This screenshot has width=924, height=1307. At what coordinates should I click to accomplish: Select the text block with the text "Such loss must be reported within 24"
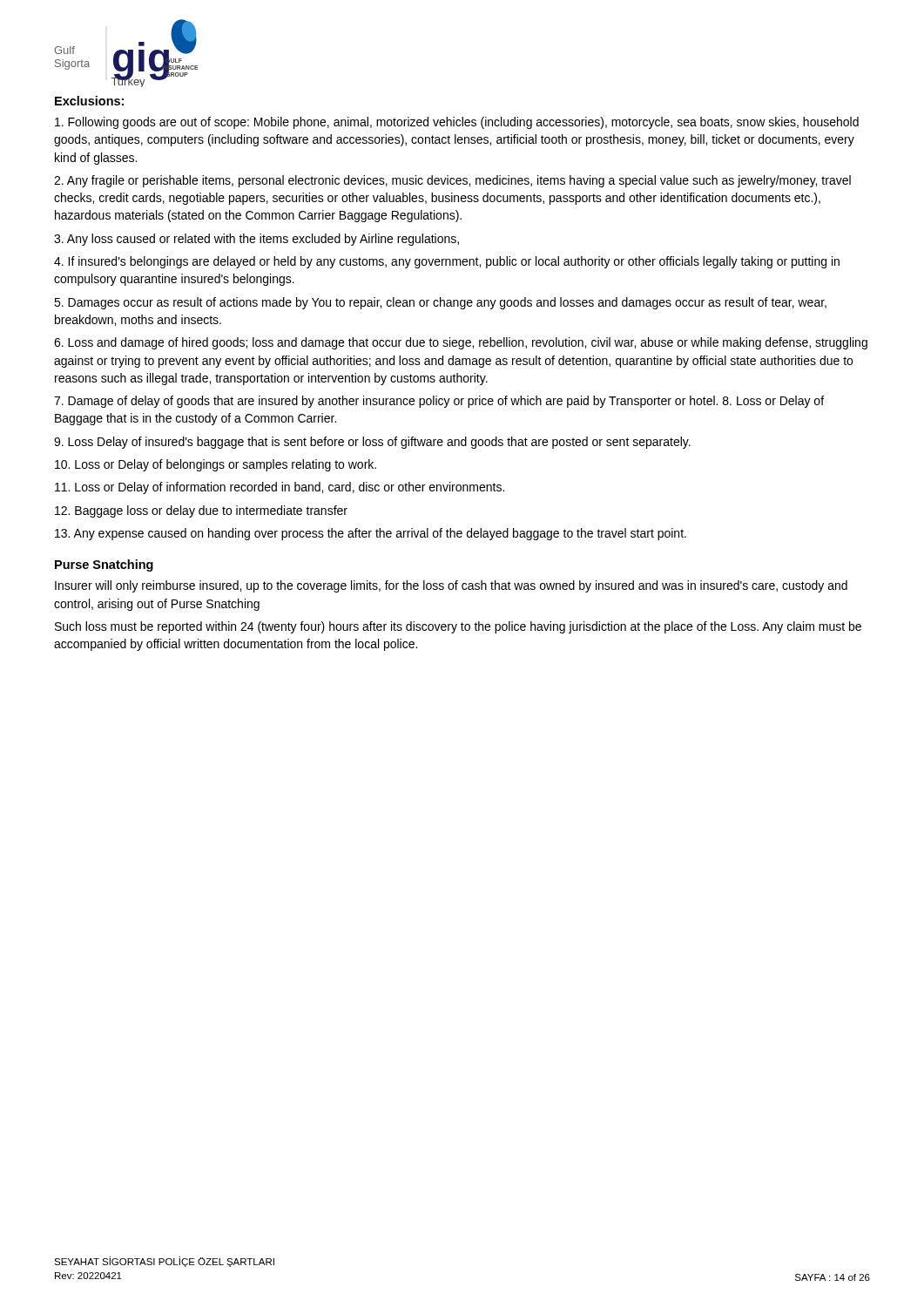tap(458, 635)
